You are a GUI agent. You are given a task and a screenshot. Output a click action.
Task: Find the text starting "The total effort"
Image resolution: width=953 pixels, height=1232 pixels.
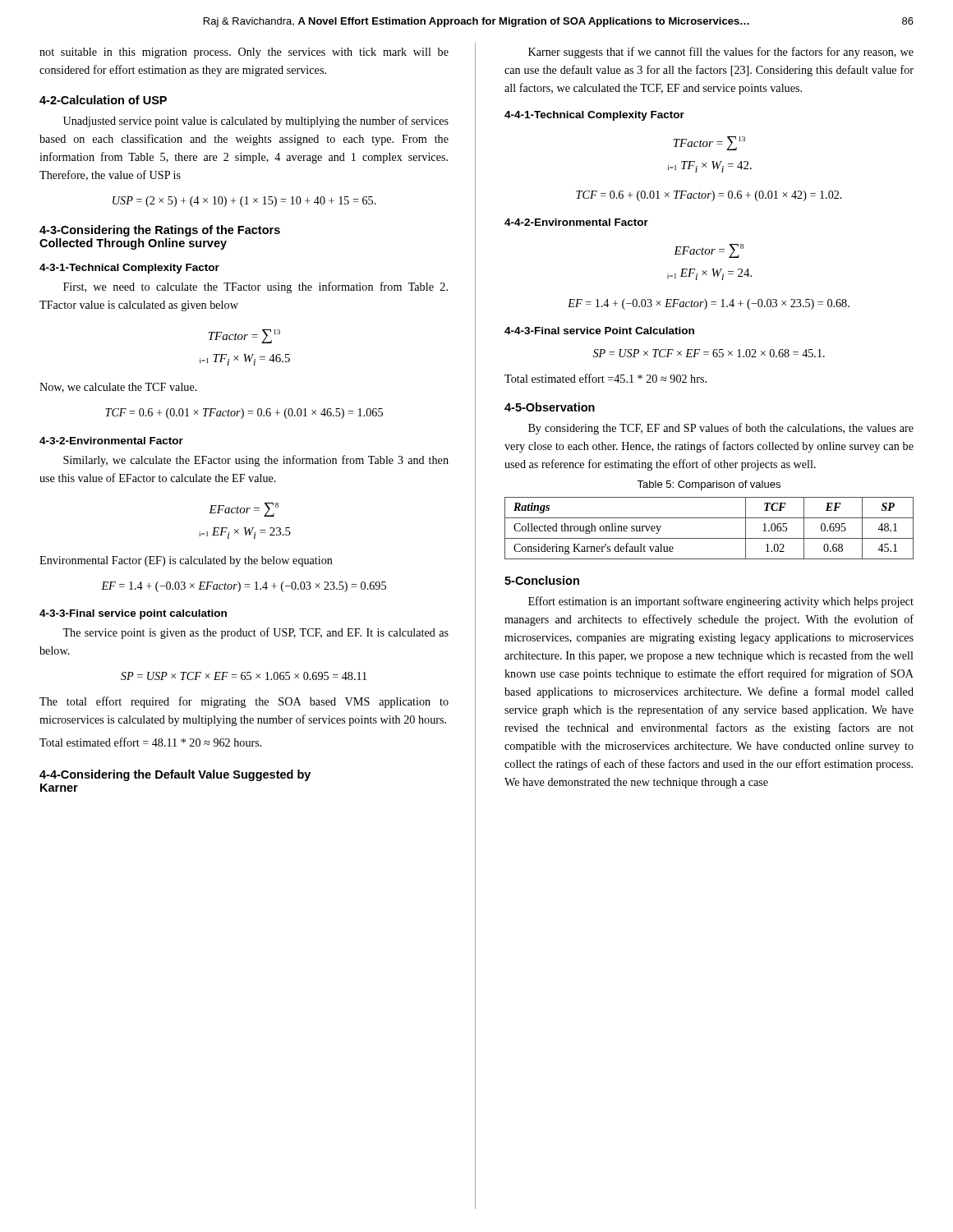coord(244,710)
